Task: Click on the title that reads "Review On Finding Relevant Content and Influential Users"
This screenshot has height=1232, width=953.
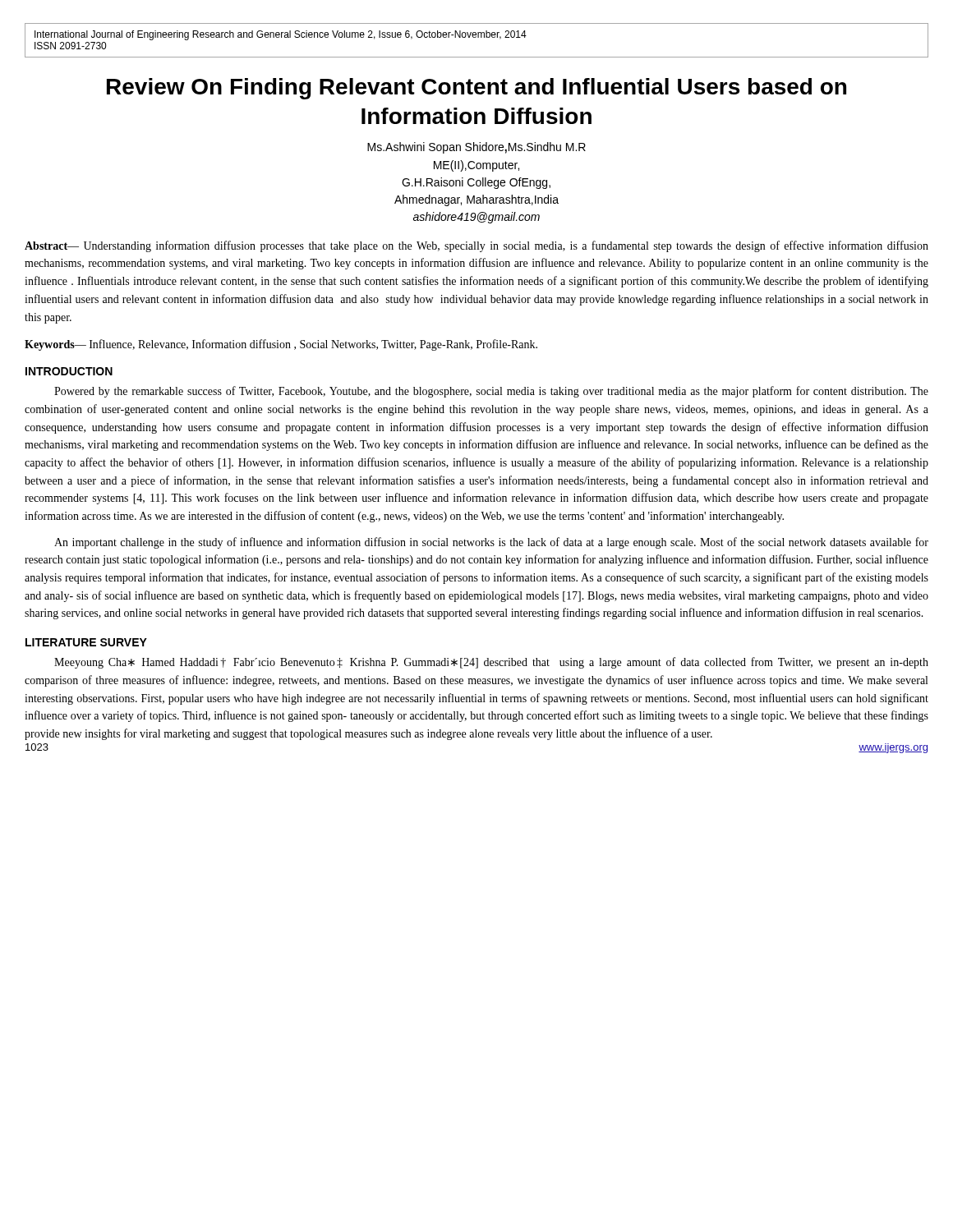Action: pyautogui.click(x=476, y=102)
